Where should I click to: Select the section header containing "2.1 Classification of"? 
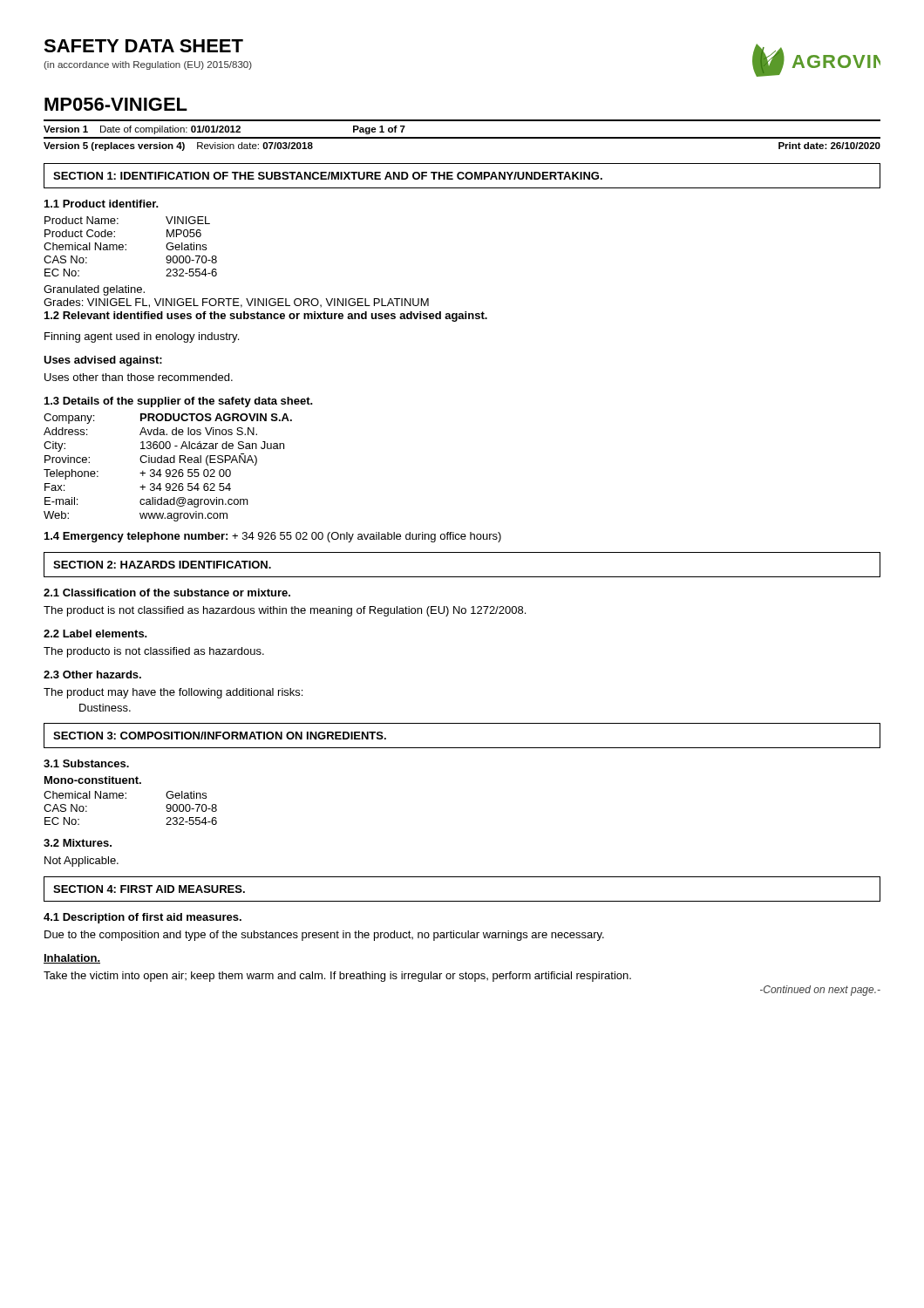(x=167, y=592)
